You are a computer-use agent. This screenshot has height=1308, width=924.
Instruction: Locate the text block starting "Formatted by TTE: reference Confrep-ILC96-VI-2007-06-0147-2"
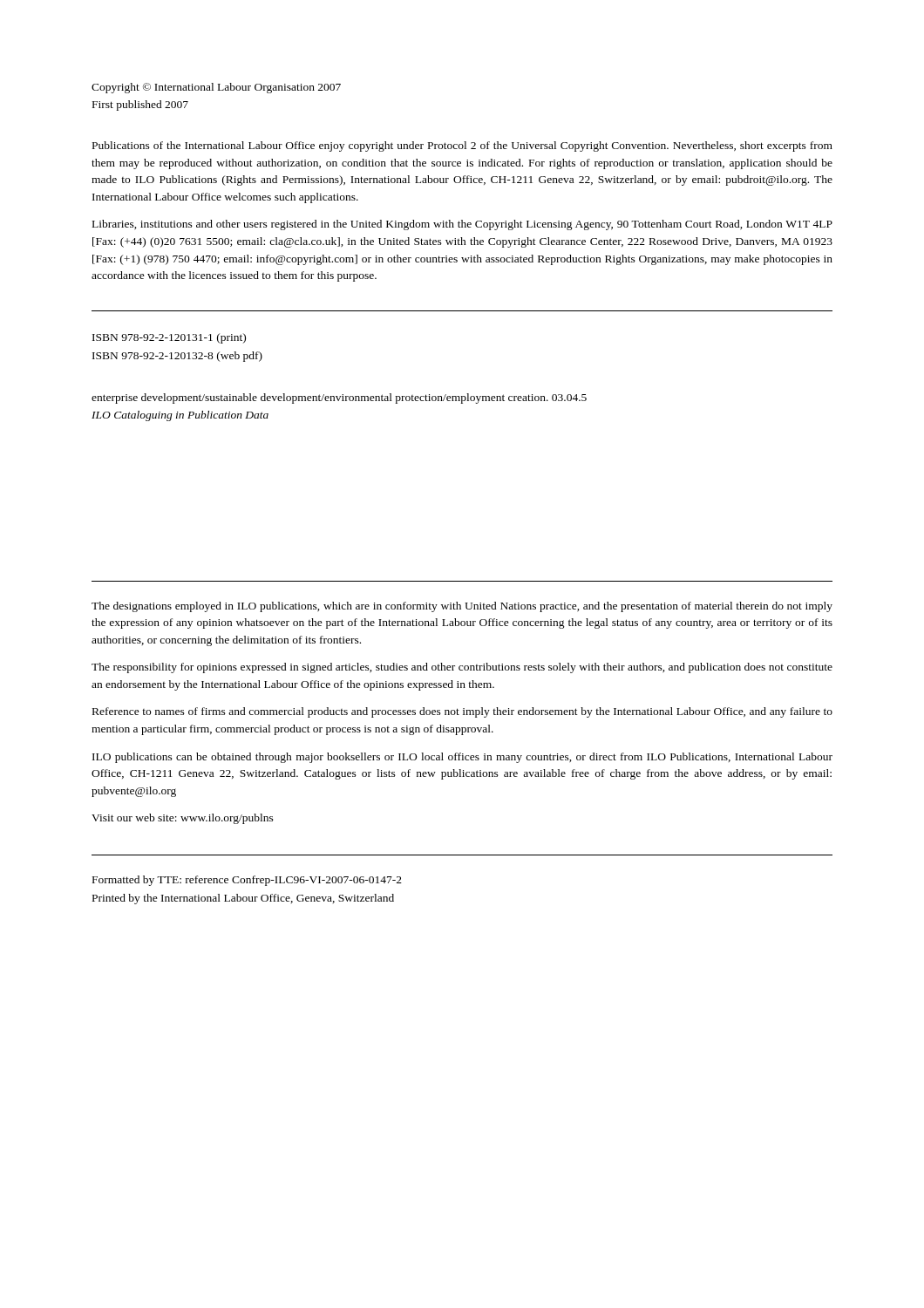click(x=247, y=888)
